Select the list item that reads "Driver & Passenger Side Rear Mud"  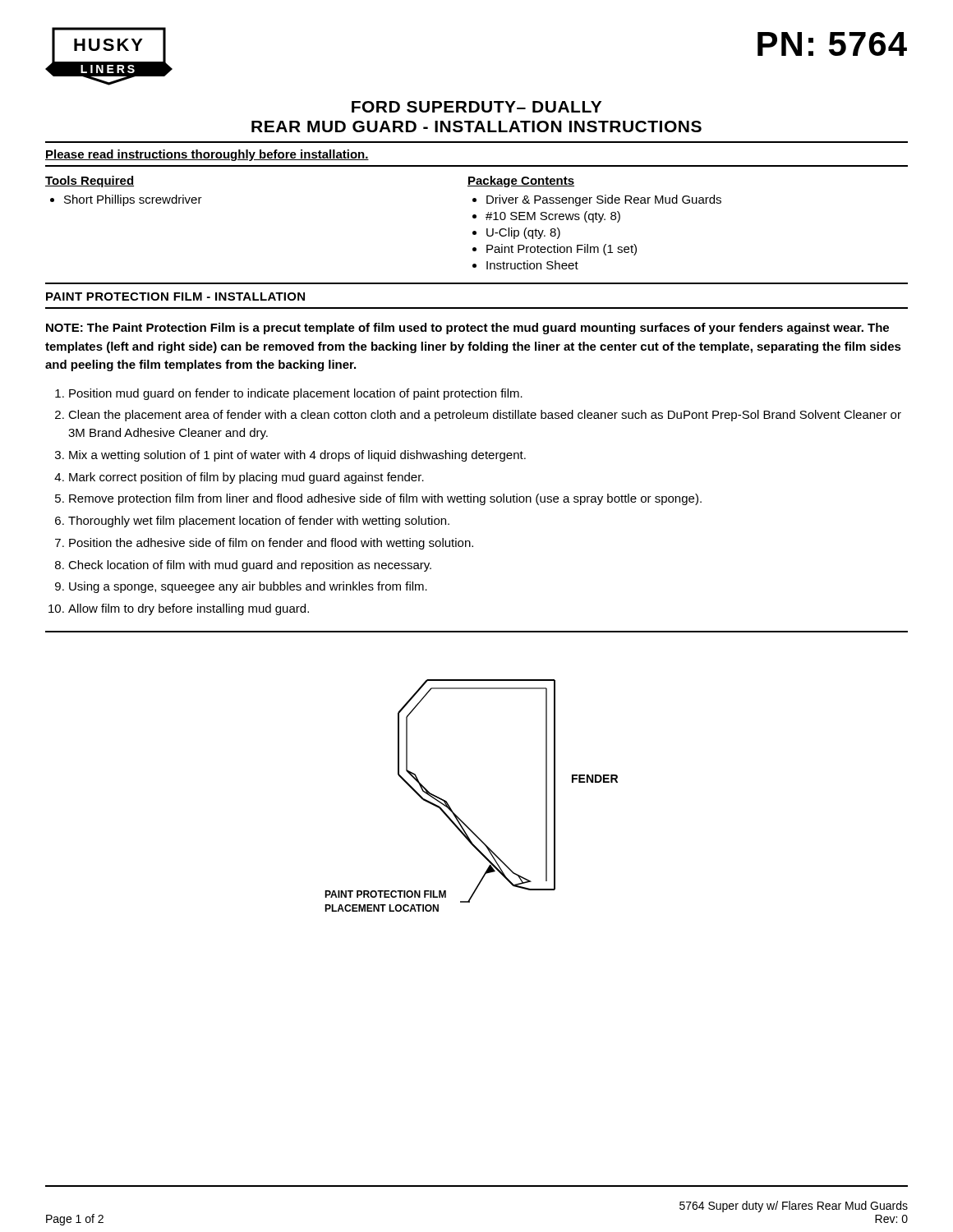[604, 199]
